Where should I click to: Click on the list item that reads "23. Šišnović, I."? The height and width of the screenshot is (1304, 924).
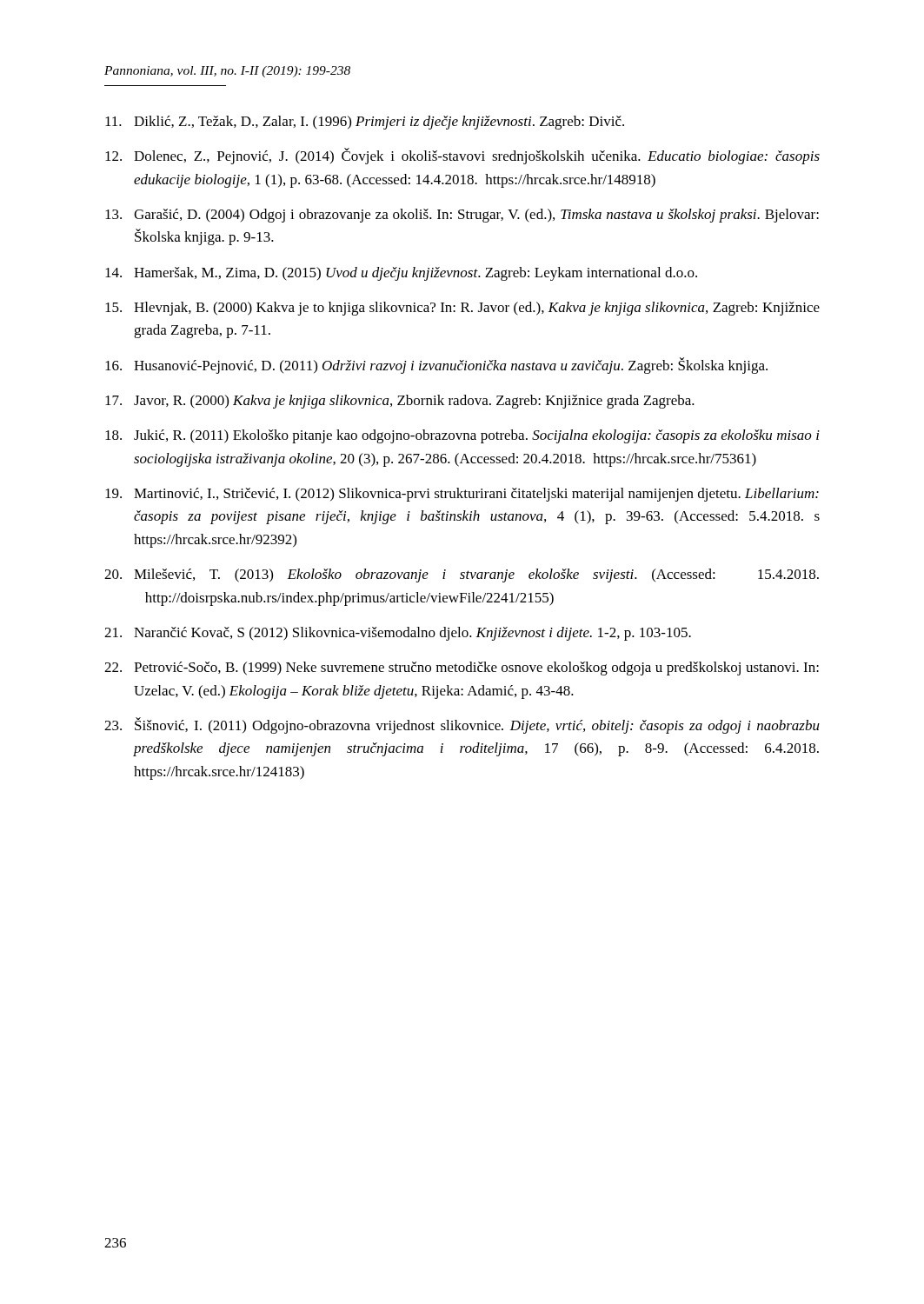coord(462,749)
